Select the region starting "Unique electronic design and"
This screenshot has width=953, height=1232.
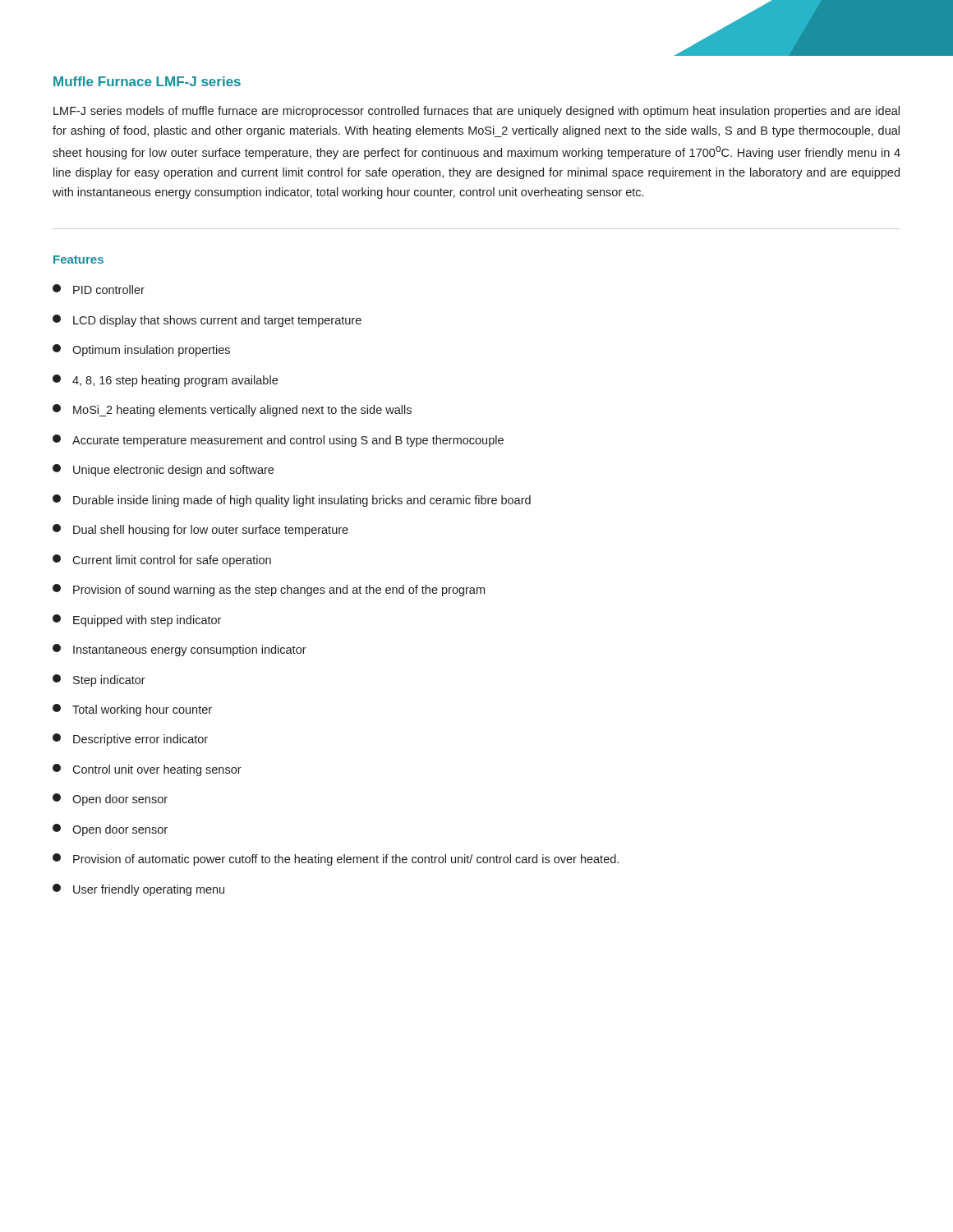tap(163, 470)
